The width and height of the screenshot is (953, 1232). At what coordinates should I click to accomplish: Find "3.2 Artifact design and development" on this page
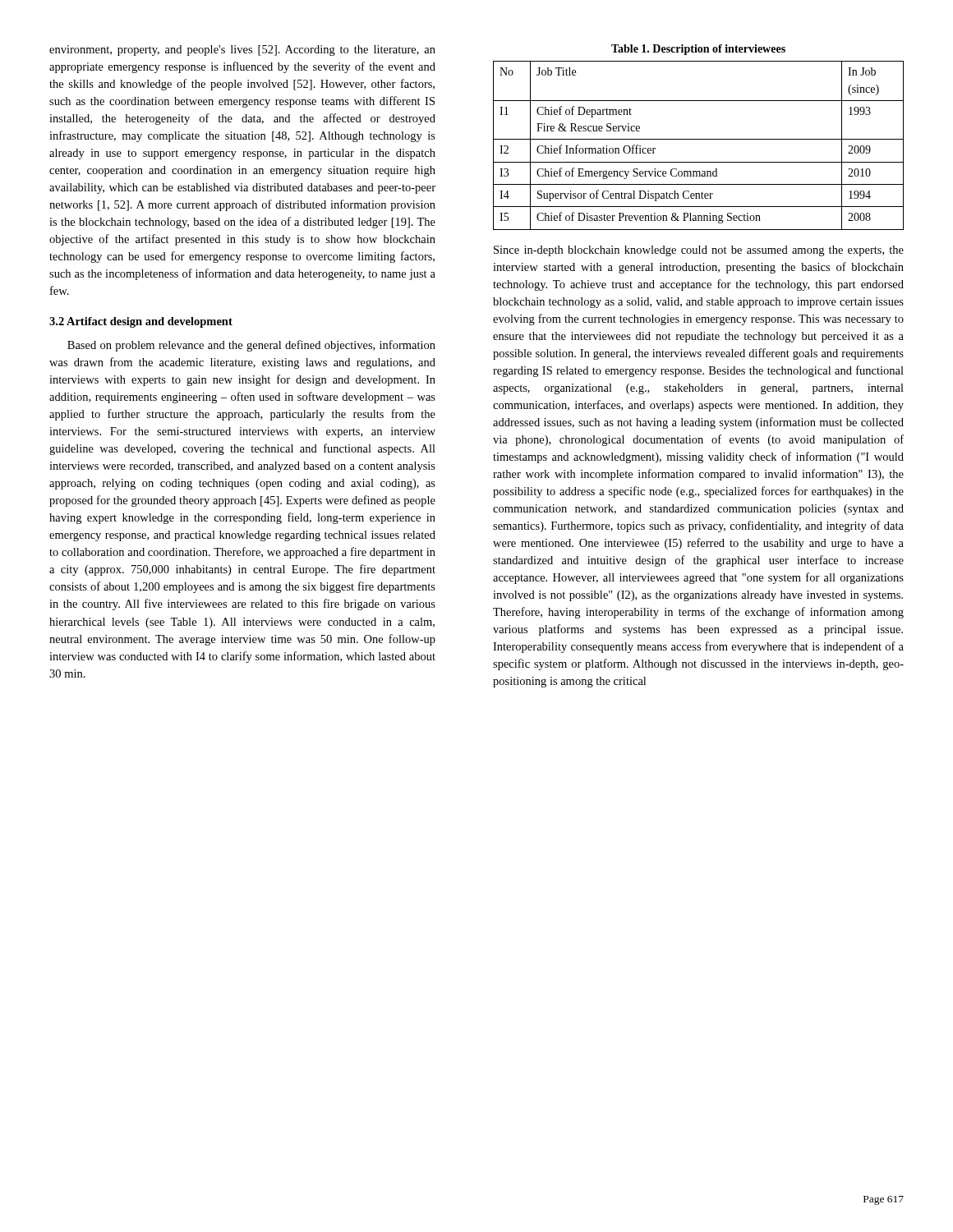(141, 321)
